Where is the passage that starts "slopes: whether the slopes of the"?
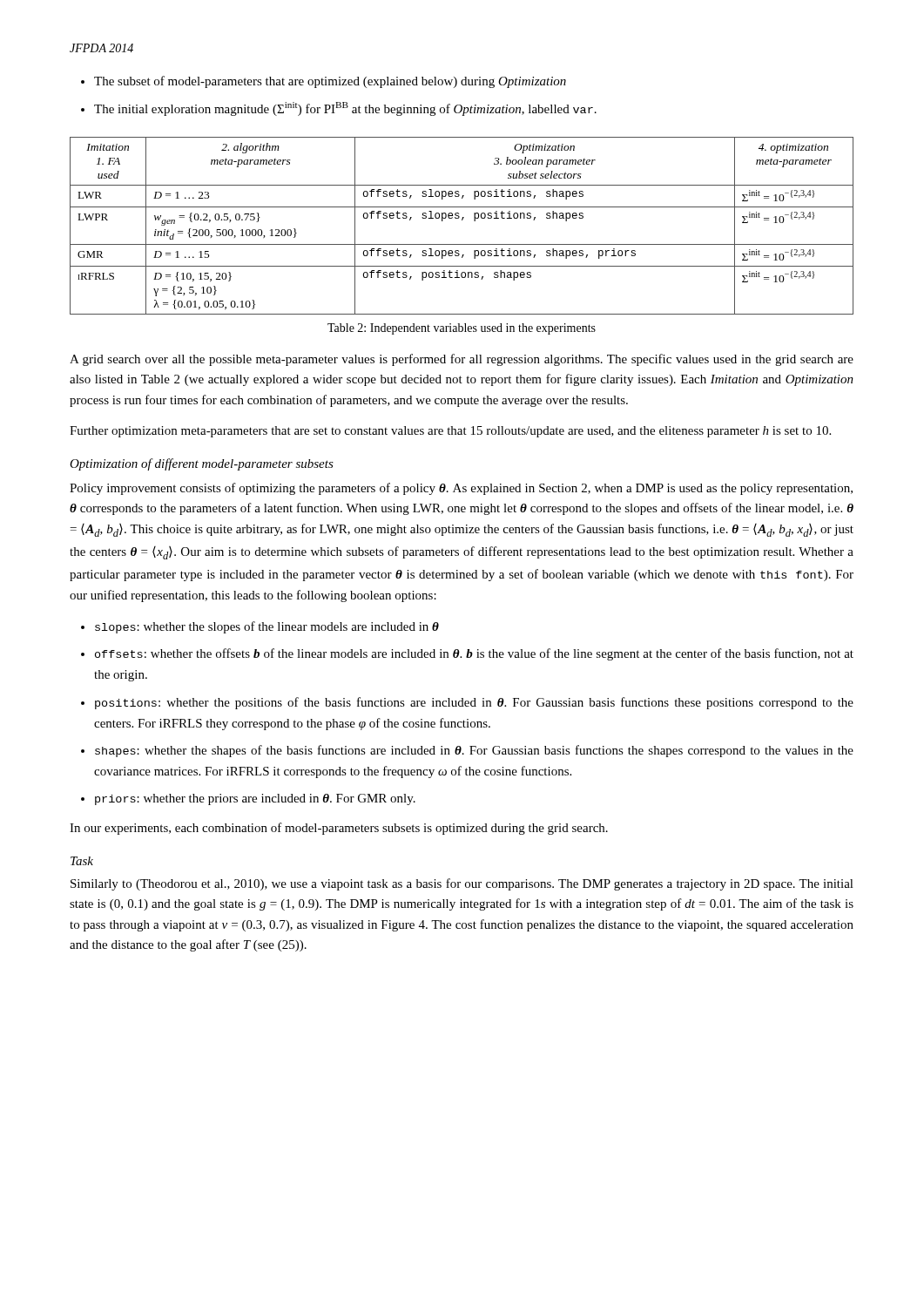This screenshot has height=1307, width=924. click(266, 627)
